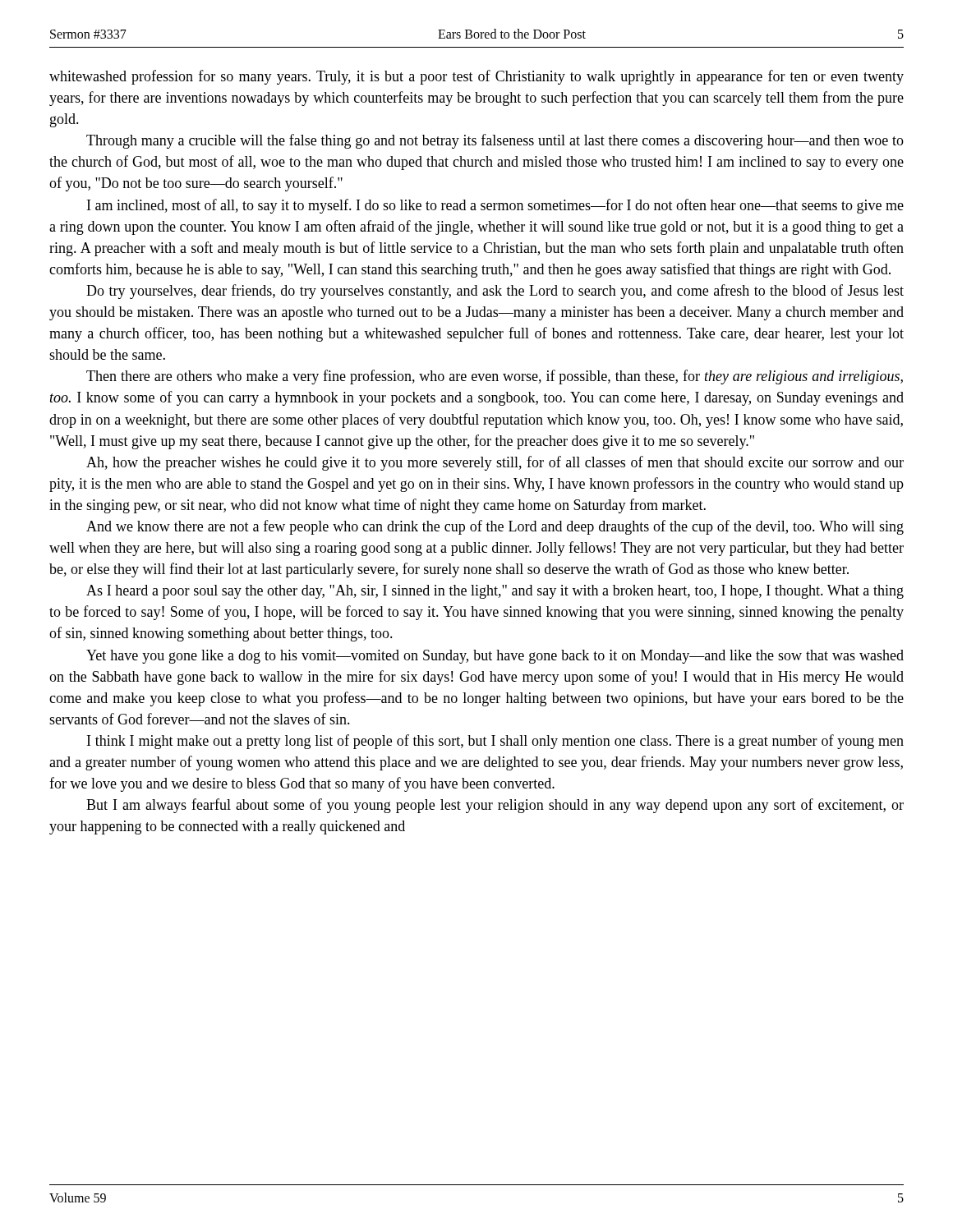The height and width of the screenshot is (1232, 953).
Task: Select the text starting "Through many a crucible will the false thing"
Action: pyautogui.click(x=476, y=162)
